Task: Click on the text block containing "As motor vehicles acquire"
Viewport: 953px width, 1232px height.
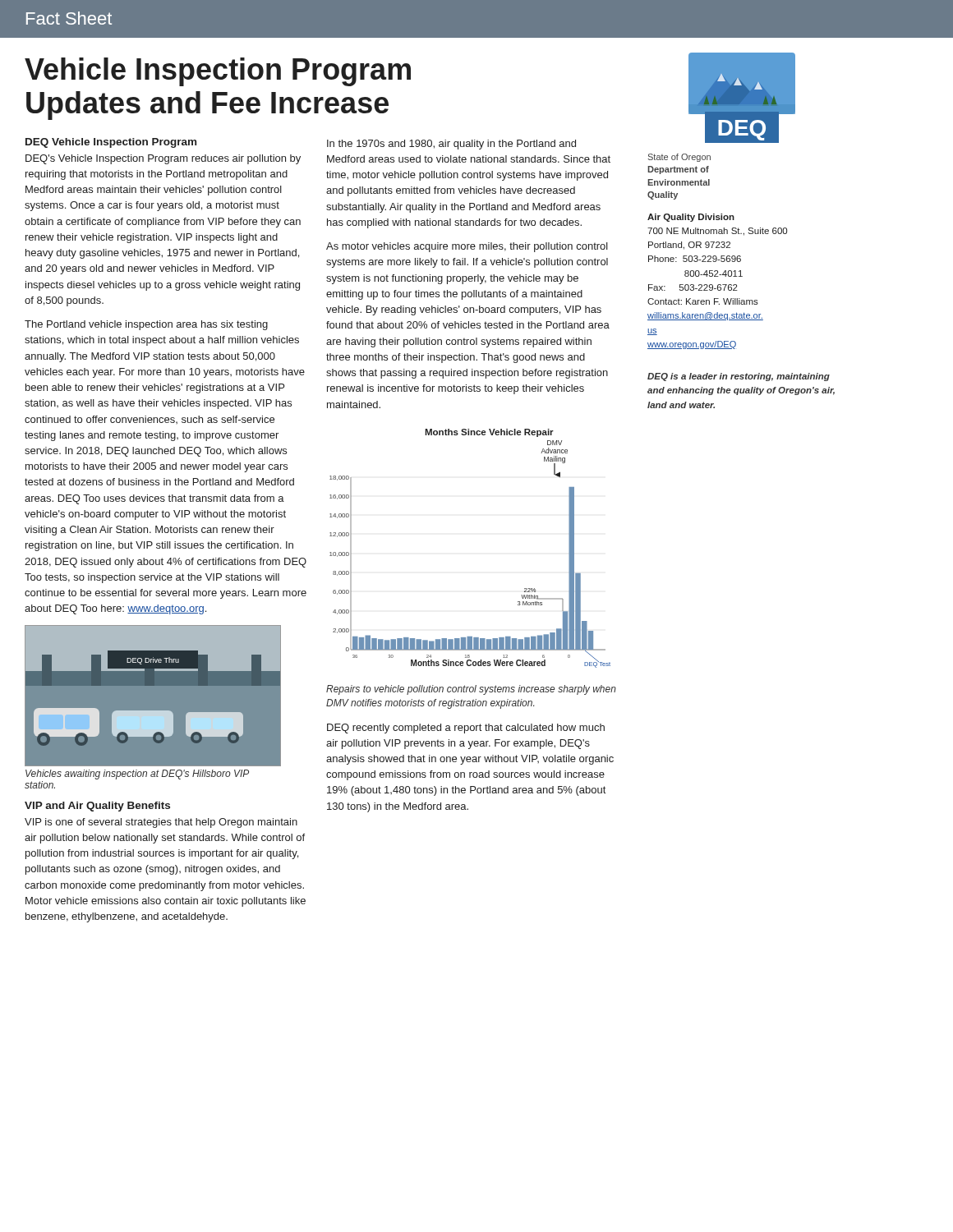Action: (468, 325)
